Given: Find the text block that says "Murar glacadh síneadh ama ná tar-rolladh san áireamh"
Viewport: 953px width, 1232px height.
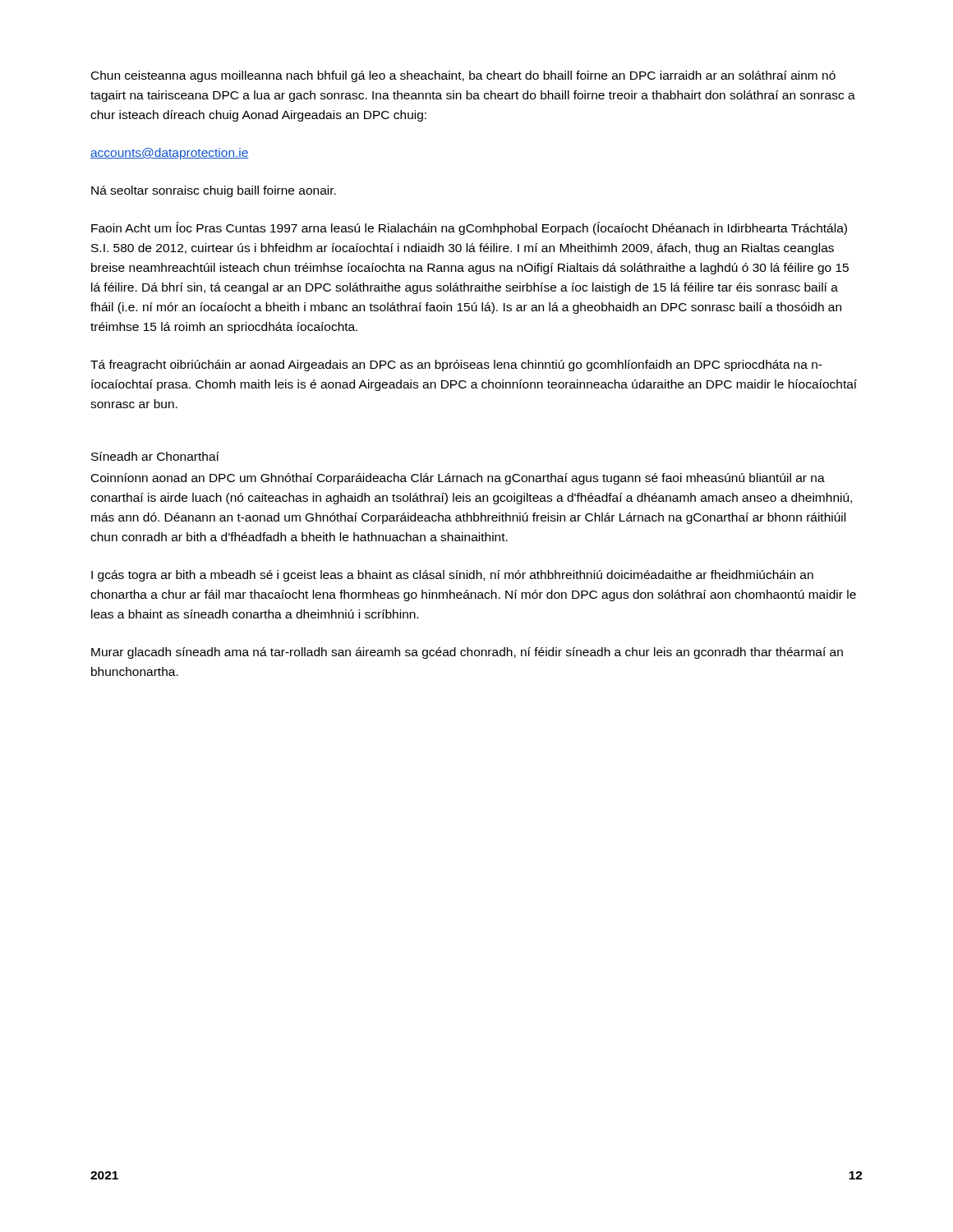Looking at the screenshot, I should tap(467, 662).
